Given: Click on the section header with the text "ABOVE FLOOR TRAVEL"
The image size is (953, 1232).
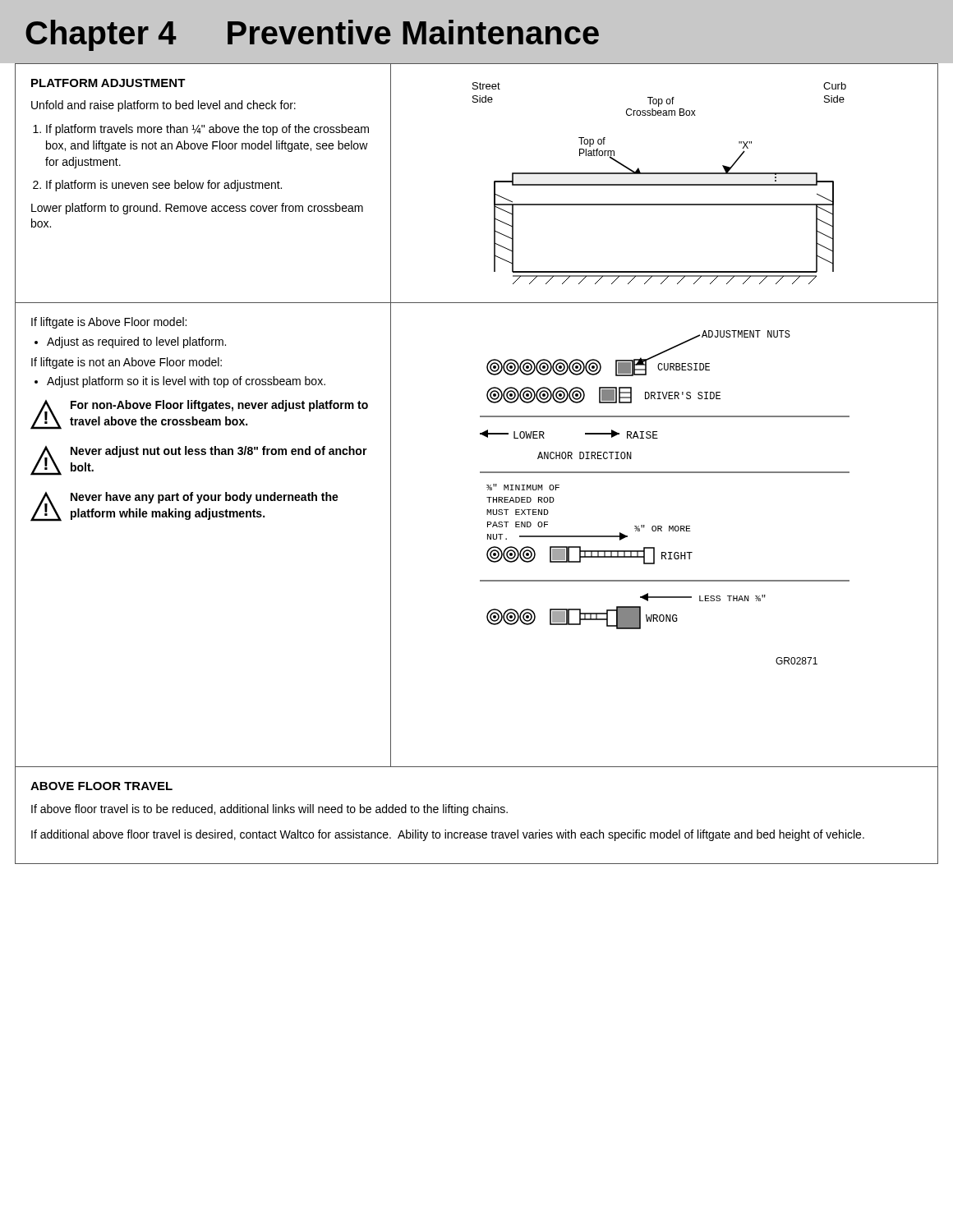Looking at the screenshot, I should [101, 786].
